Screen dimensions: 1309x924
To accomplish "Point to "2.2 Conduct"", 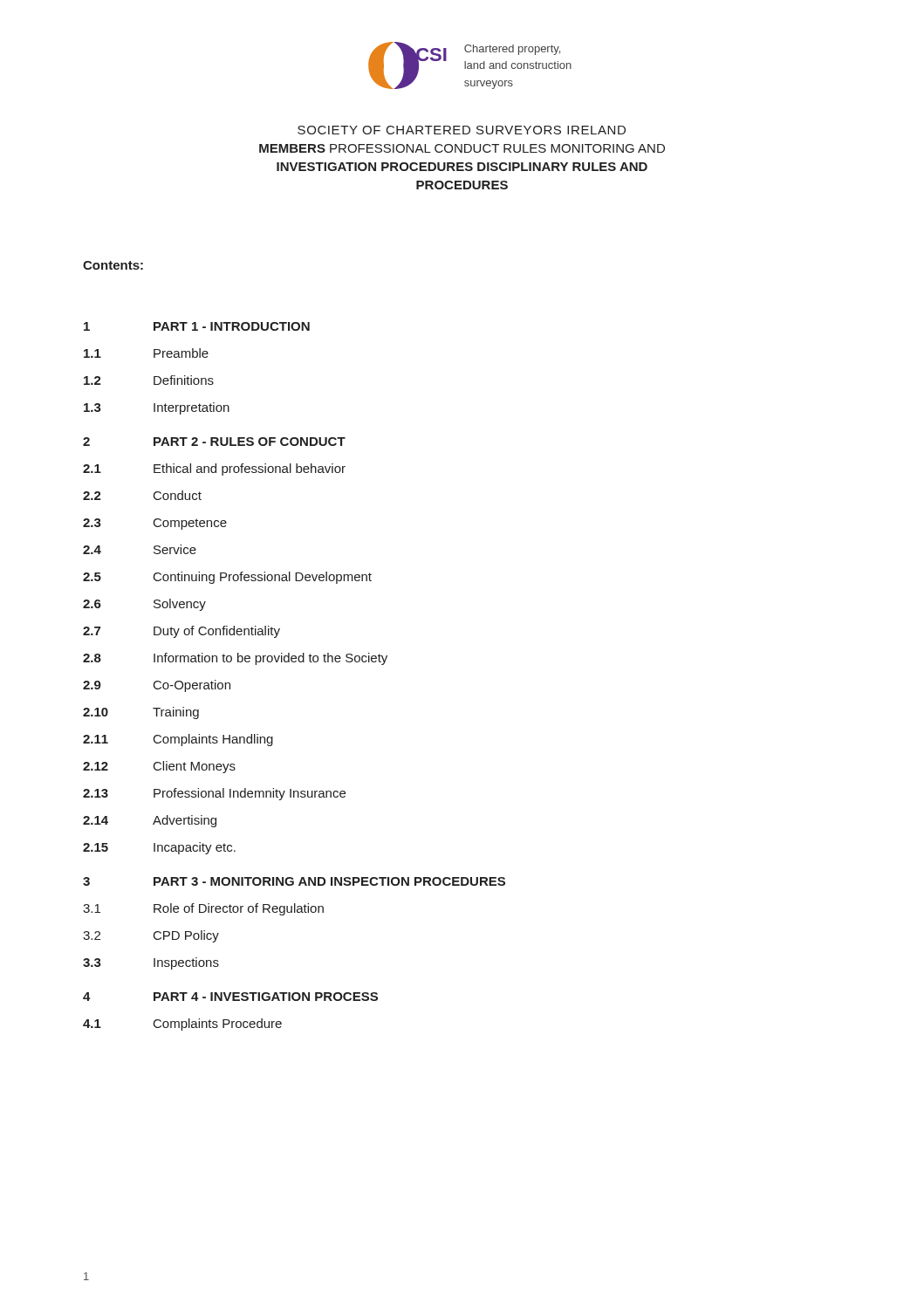I will coord(87,495).
